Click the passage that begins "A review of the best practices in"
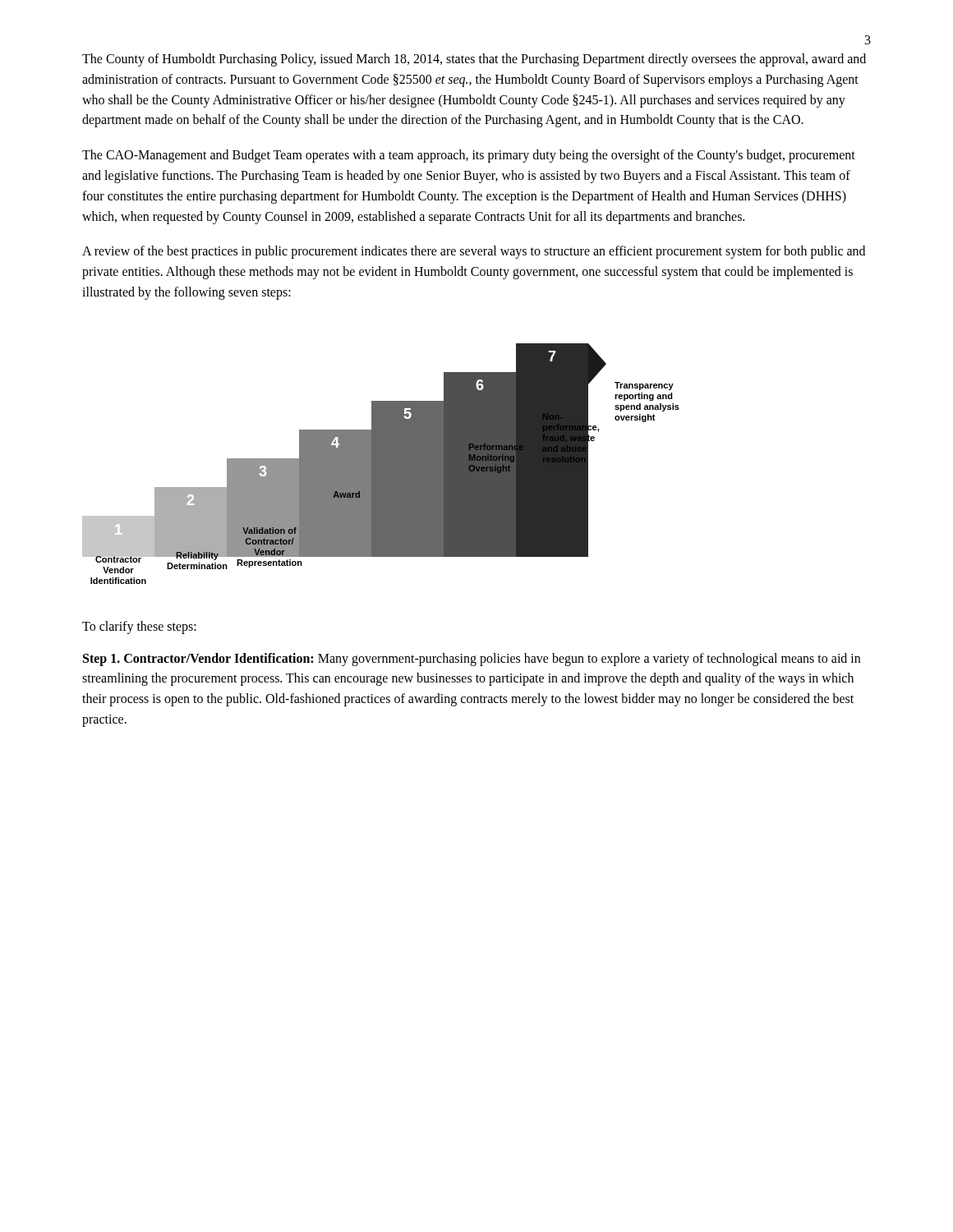 [474, 272]
